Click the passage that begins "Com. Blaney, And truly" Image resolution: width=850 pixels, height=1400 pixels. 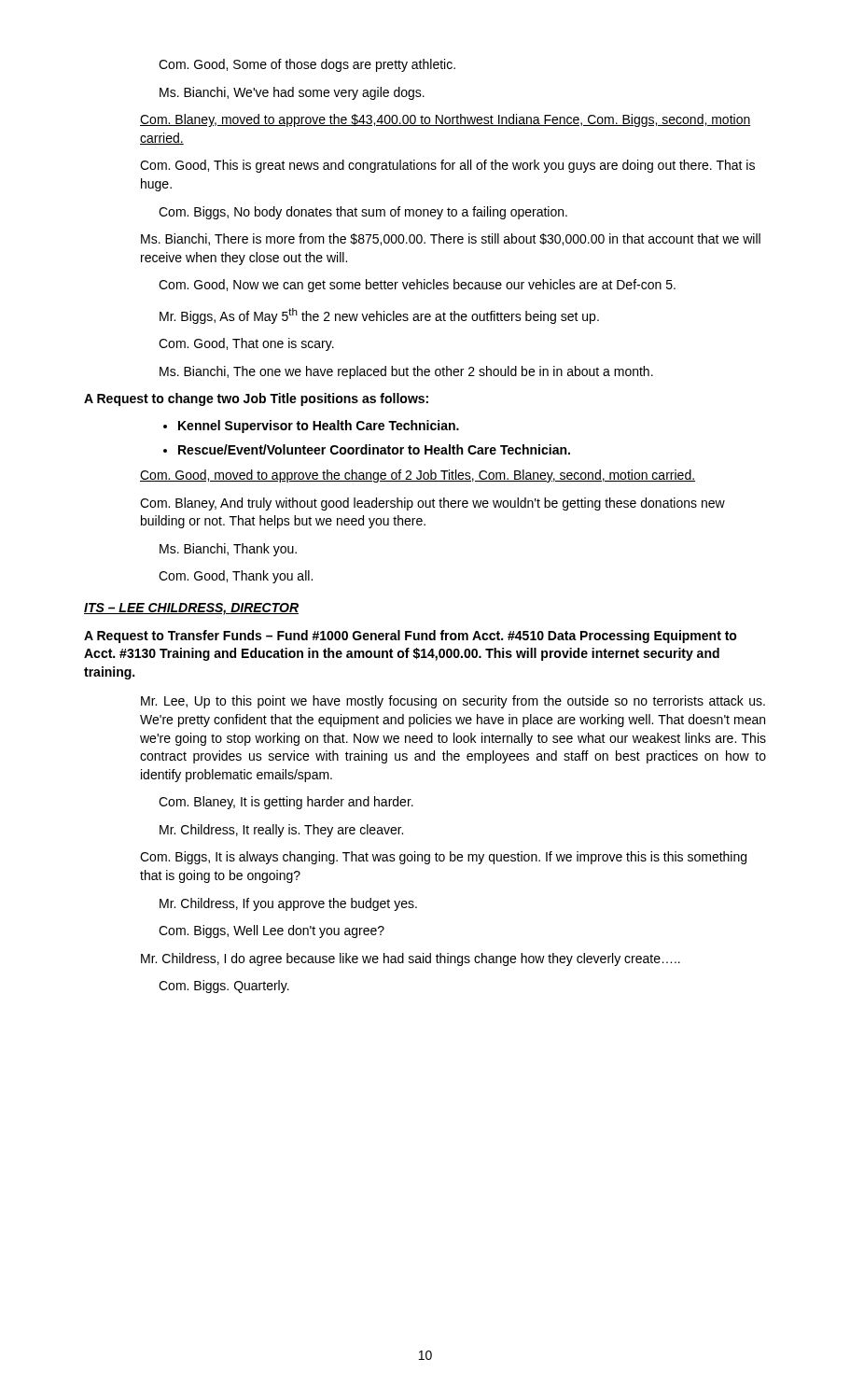(453, 513)
